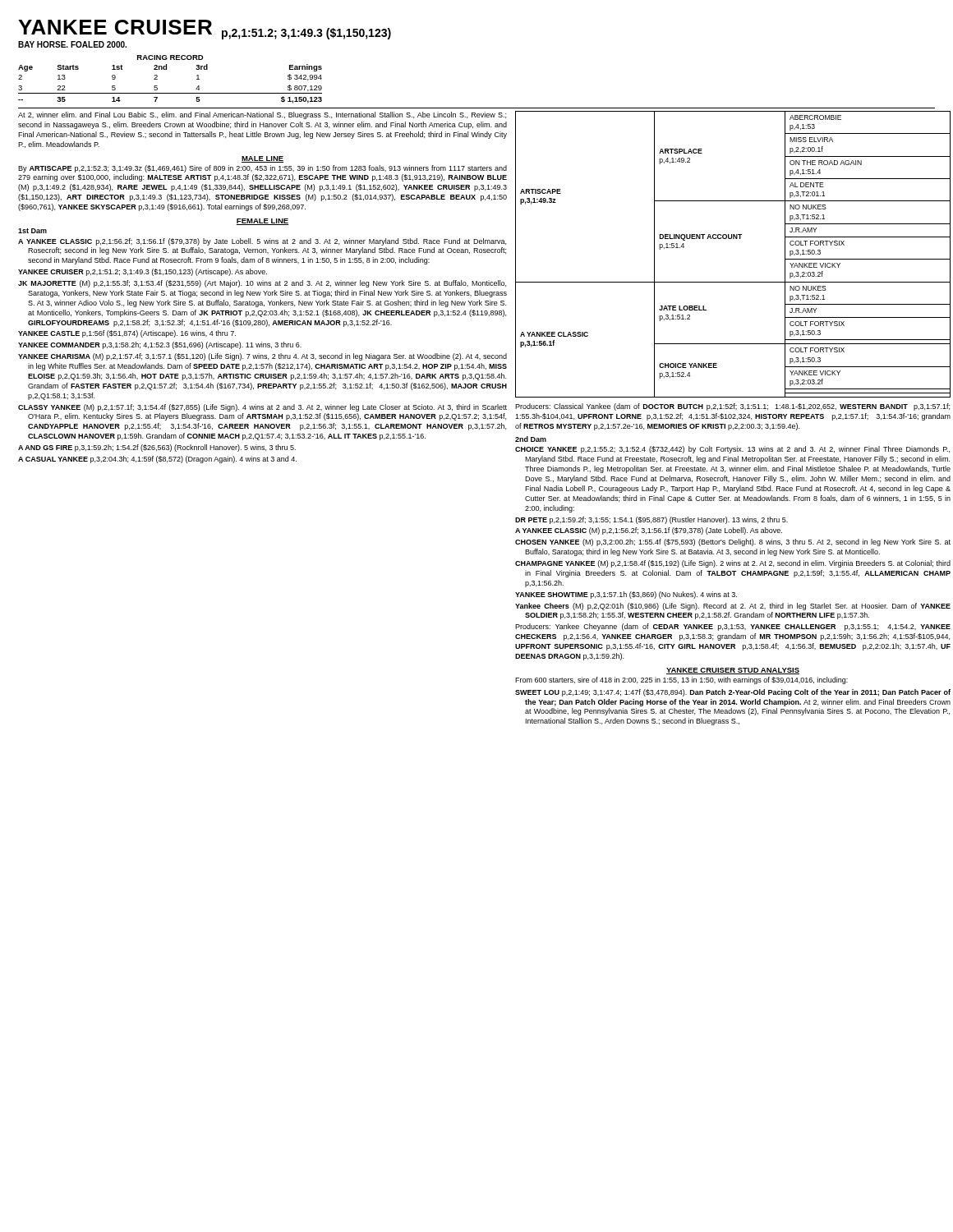Select the region starting "From 600 starters, sire of 418 in 2:00,"

click(x=682, y=680)
